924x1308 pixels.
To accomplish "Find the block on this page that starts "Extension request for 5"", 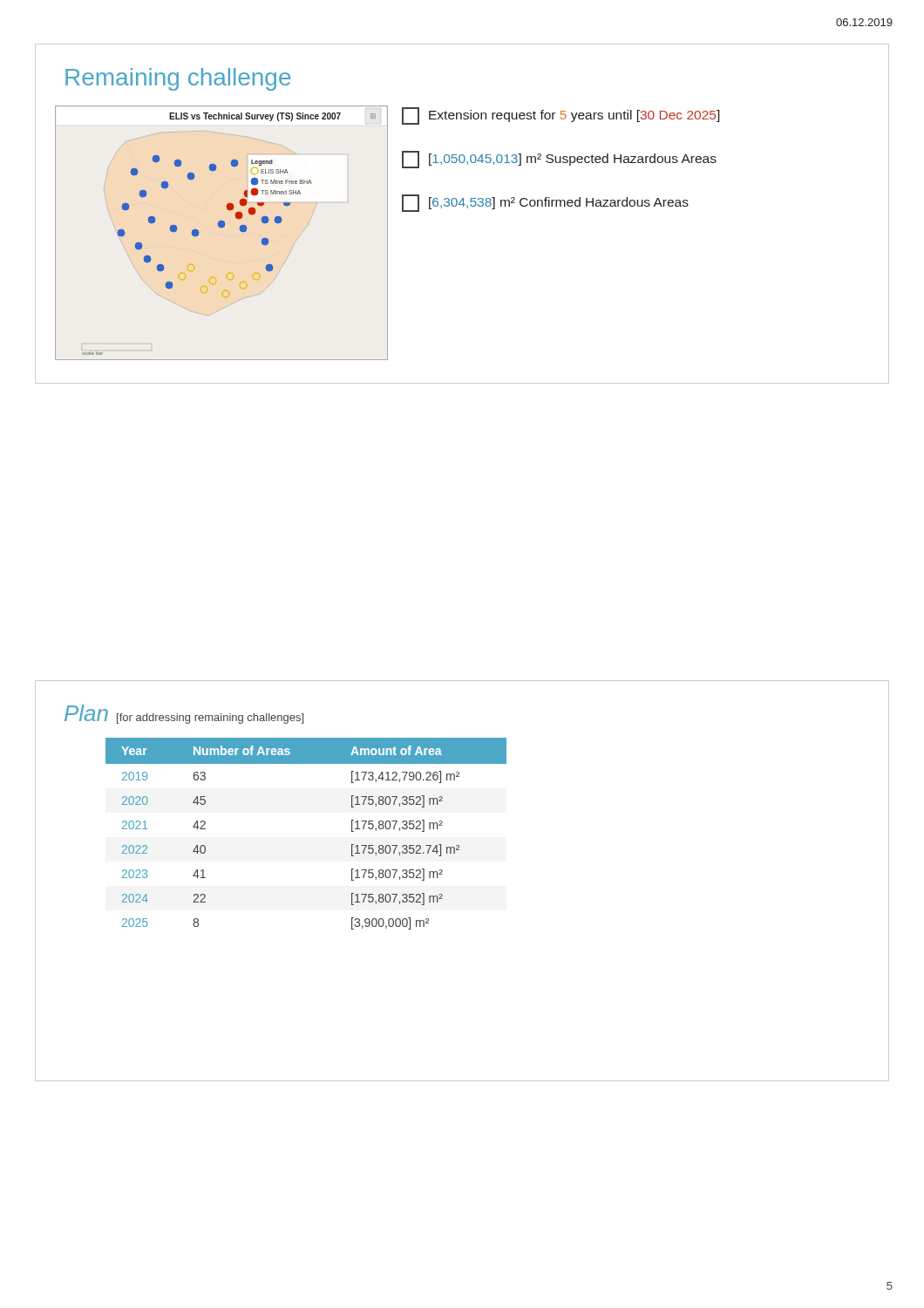I will pos(561,115).
